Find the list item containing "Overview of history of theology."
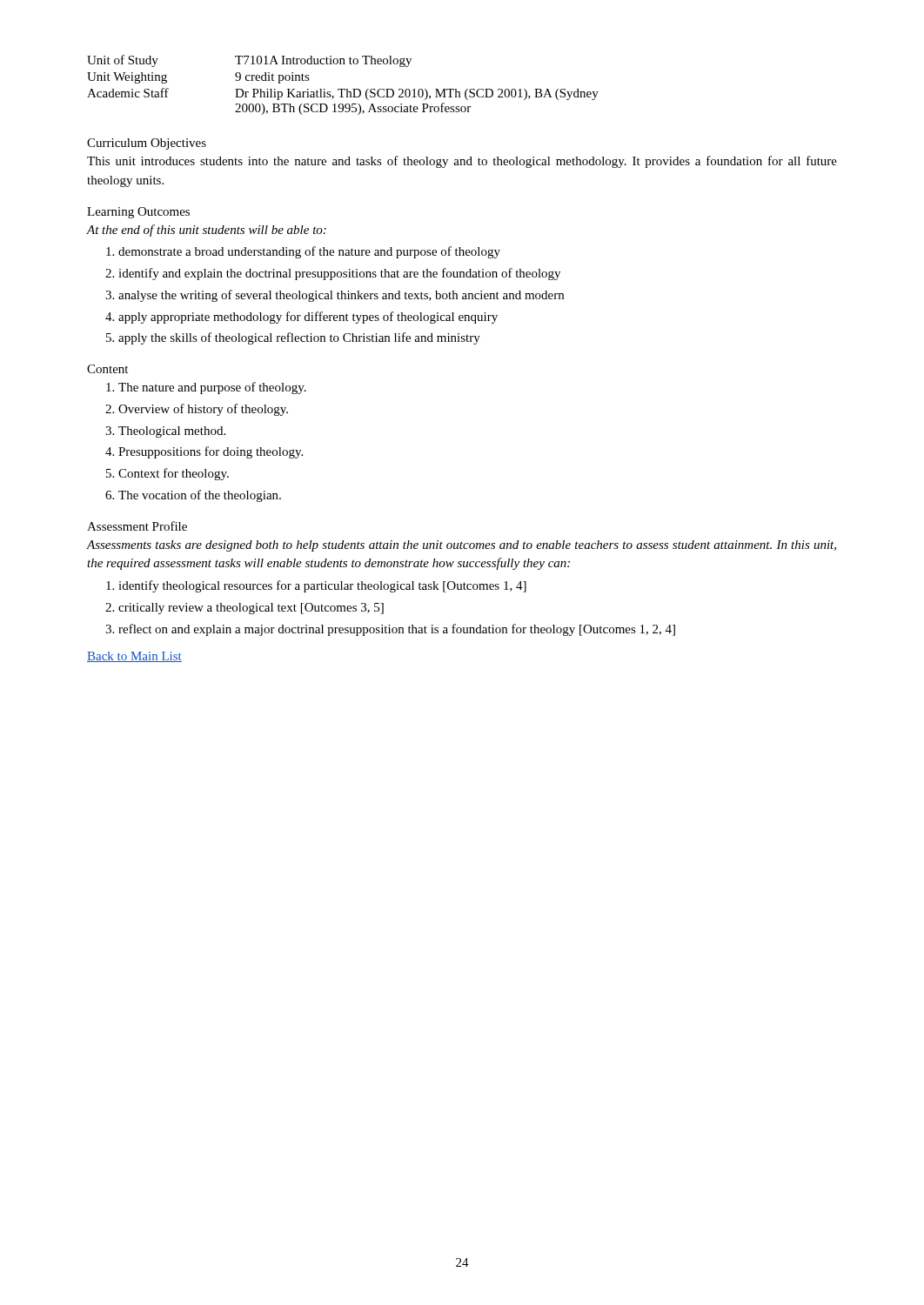The height and width of the screenshot is (1305, 924). [x=203, y=410]
